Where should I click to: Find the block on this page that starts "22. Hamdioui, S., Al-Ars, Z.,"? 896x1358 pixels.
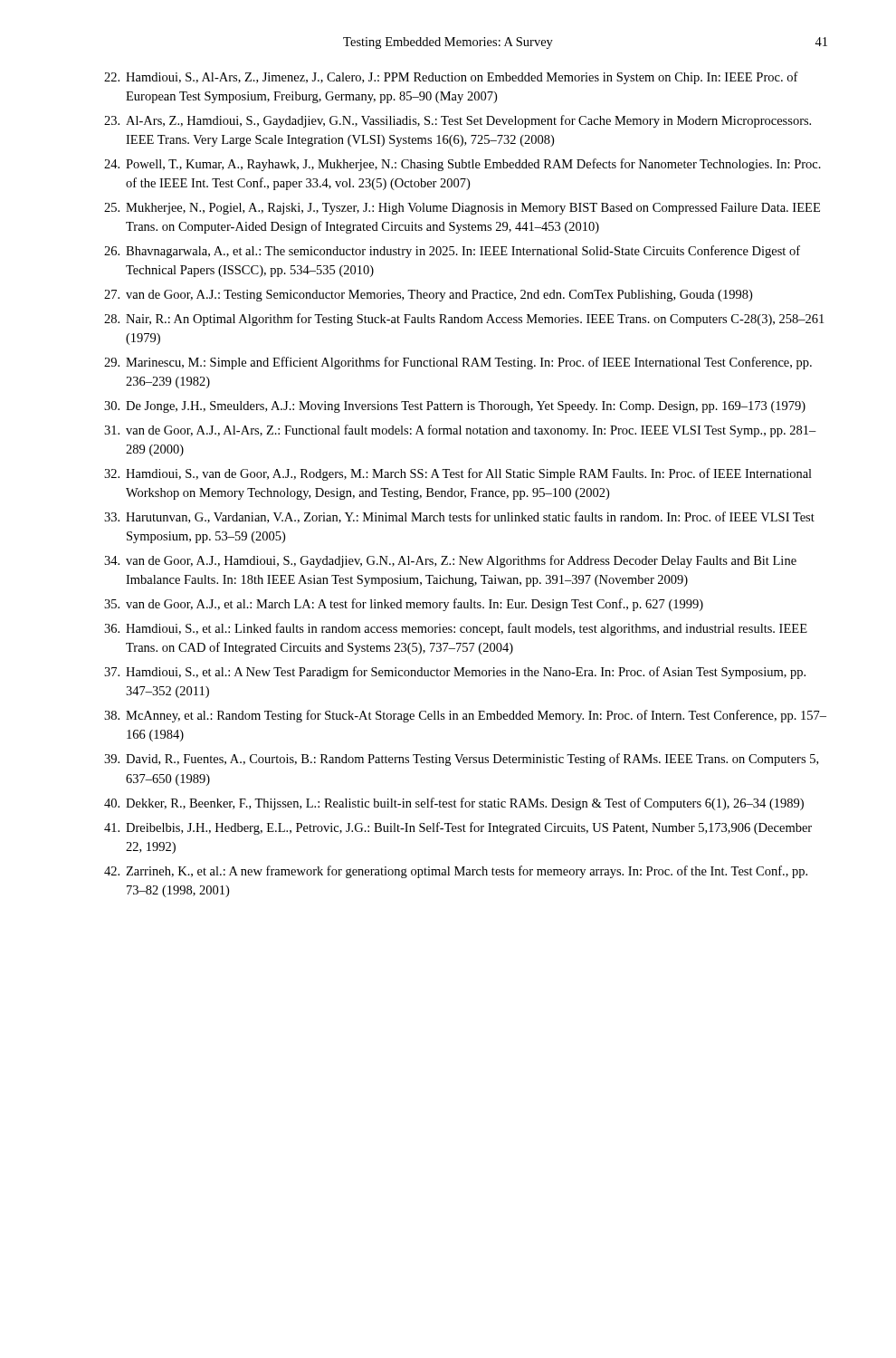(457, 87)
